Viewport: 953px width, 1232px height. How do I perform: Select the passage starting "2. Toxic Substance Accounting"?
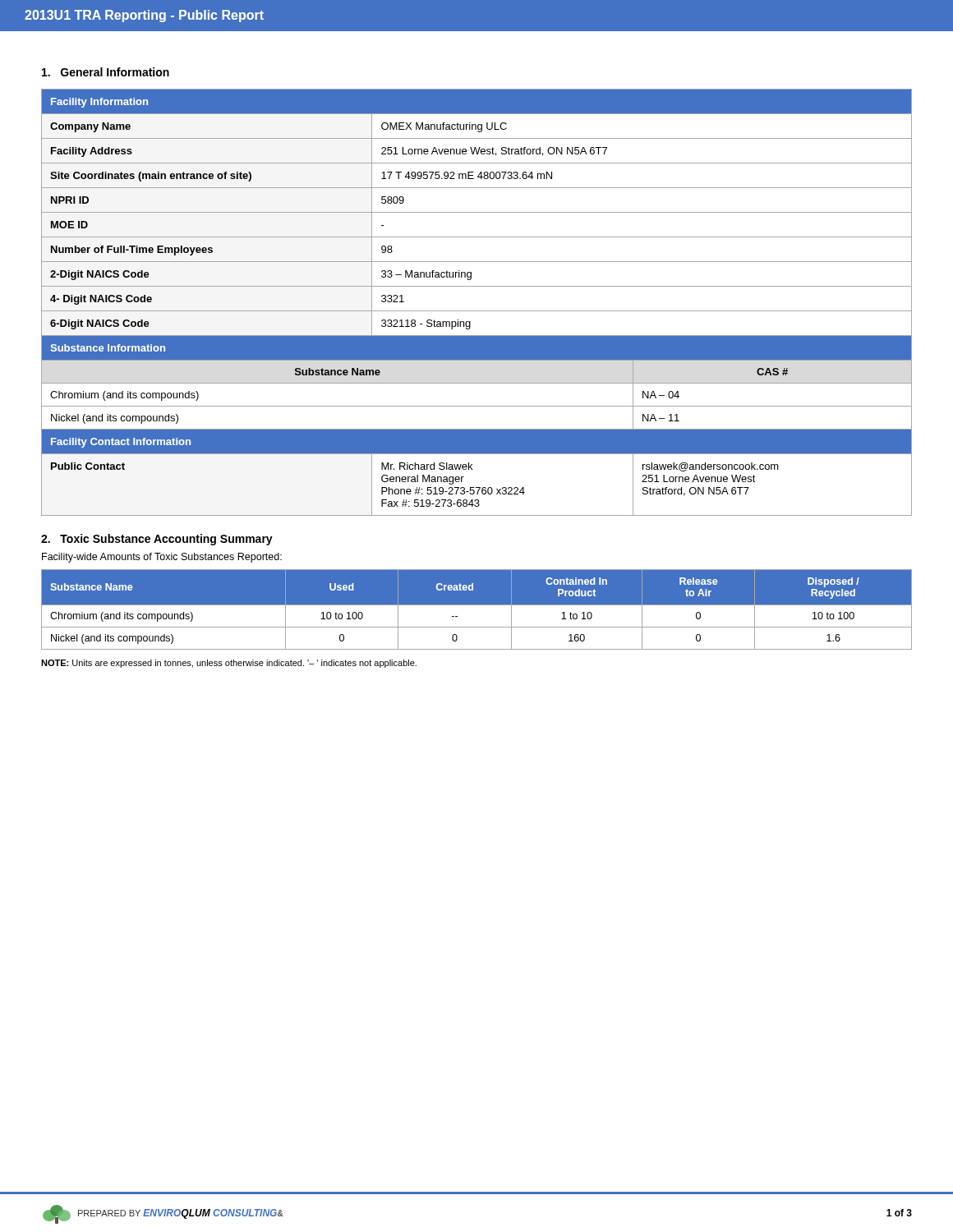[x=157, y=539]
